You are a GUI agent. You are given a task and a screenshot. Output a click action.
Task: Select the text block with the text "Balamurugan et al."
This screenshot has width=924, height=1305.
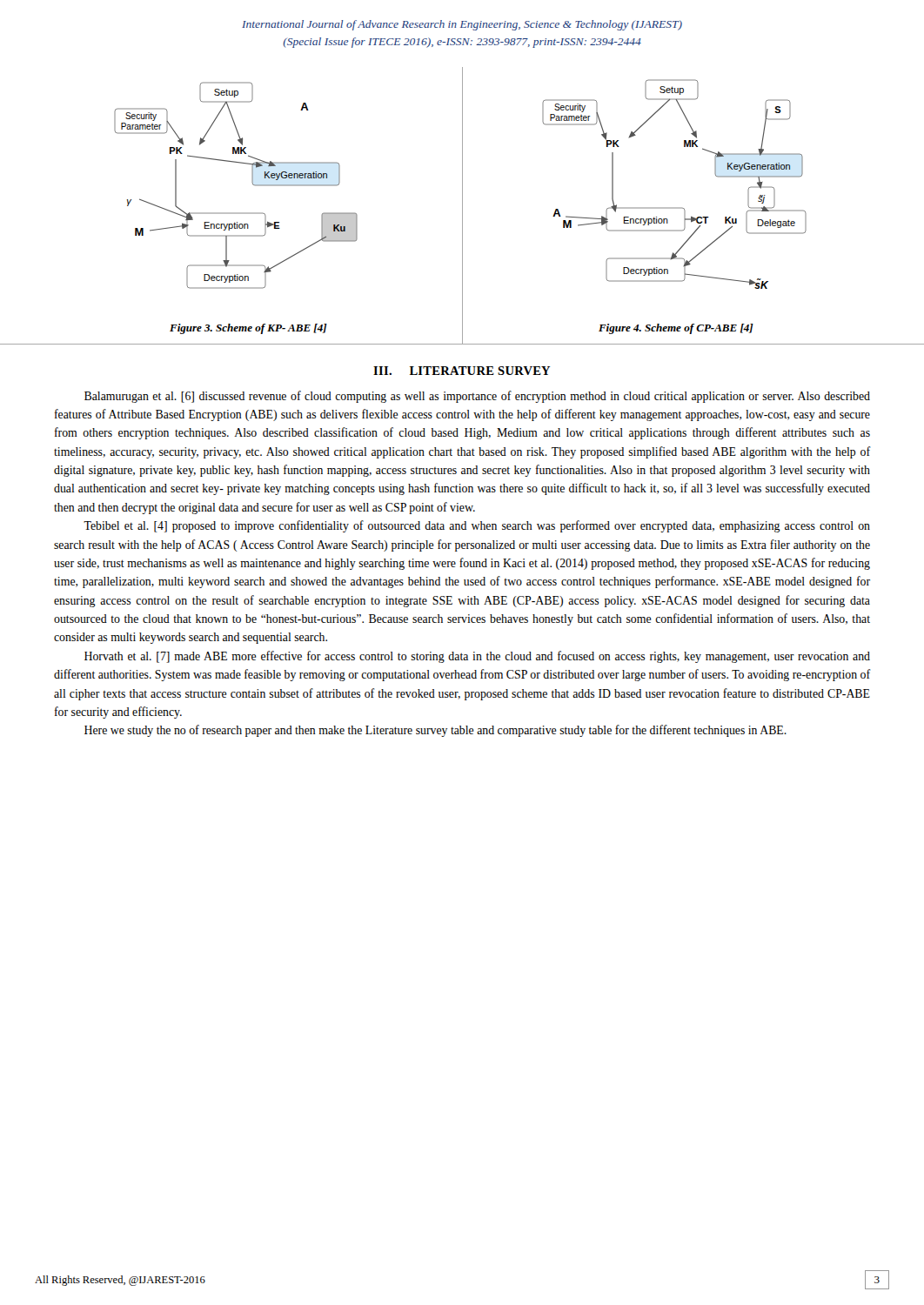[462, 452]
